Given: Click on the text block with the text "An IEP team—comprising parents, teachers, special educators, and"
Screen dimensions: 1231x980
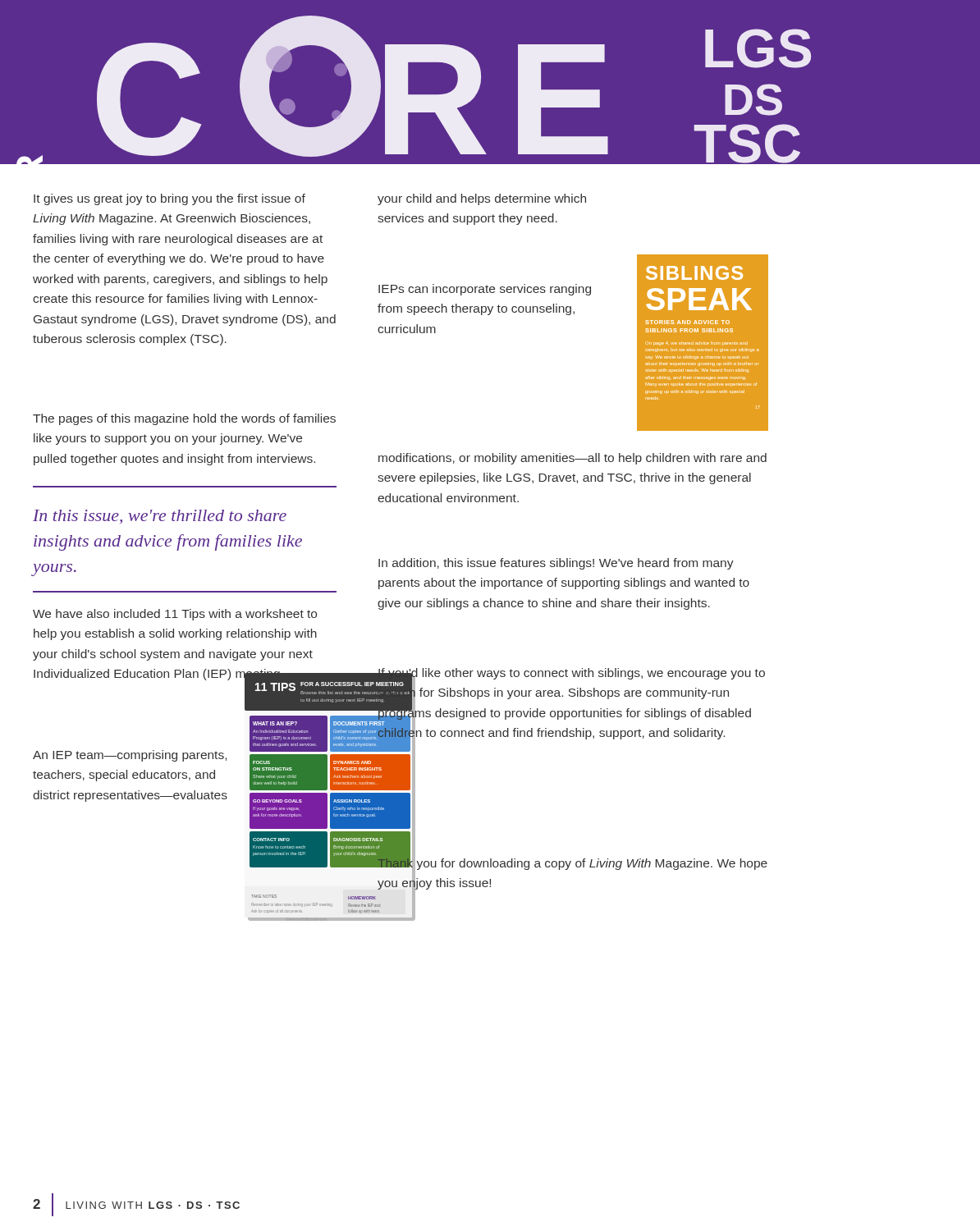Looking at the screenshot, I should 130,775.
